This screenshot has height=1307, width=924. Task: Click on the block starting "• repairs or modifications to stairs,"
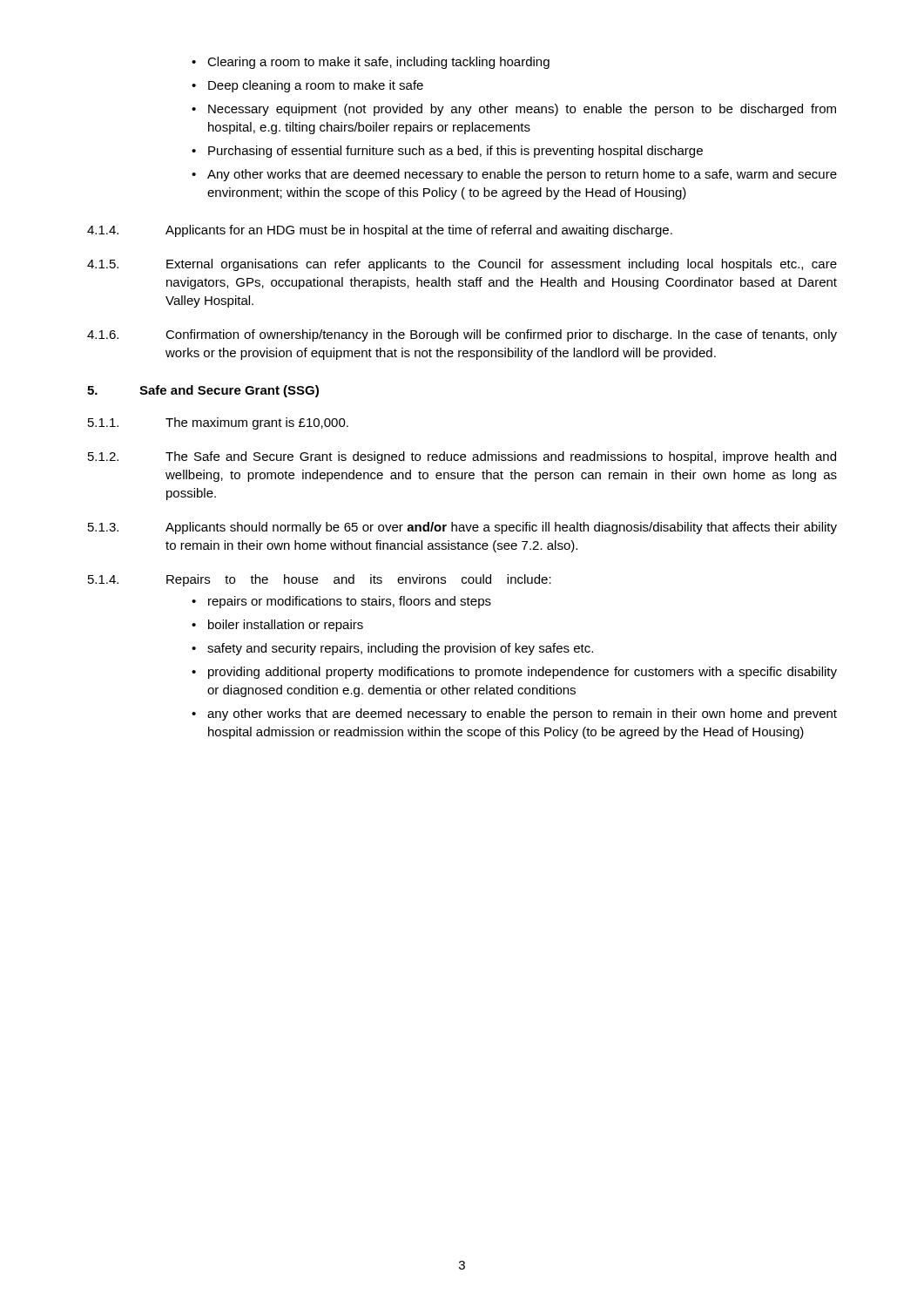pyautogui.click(x=341, y=601)
